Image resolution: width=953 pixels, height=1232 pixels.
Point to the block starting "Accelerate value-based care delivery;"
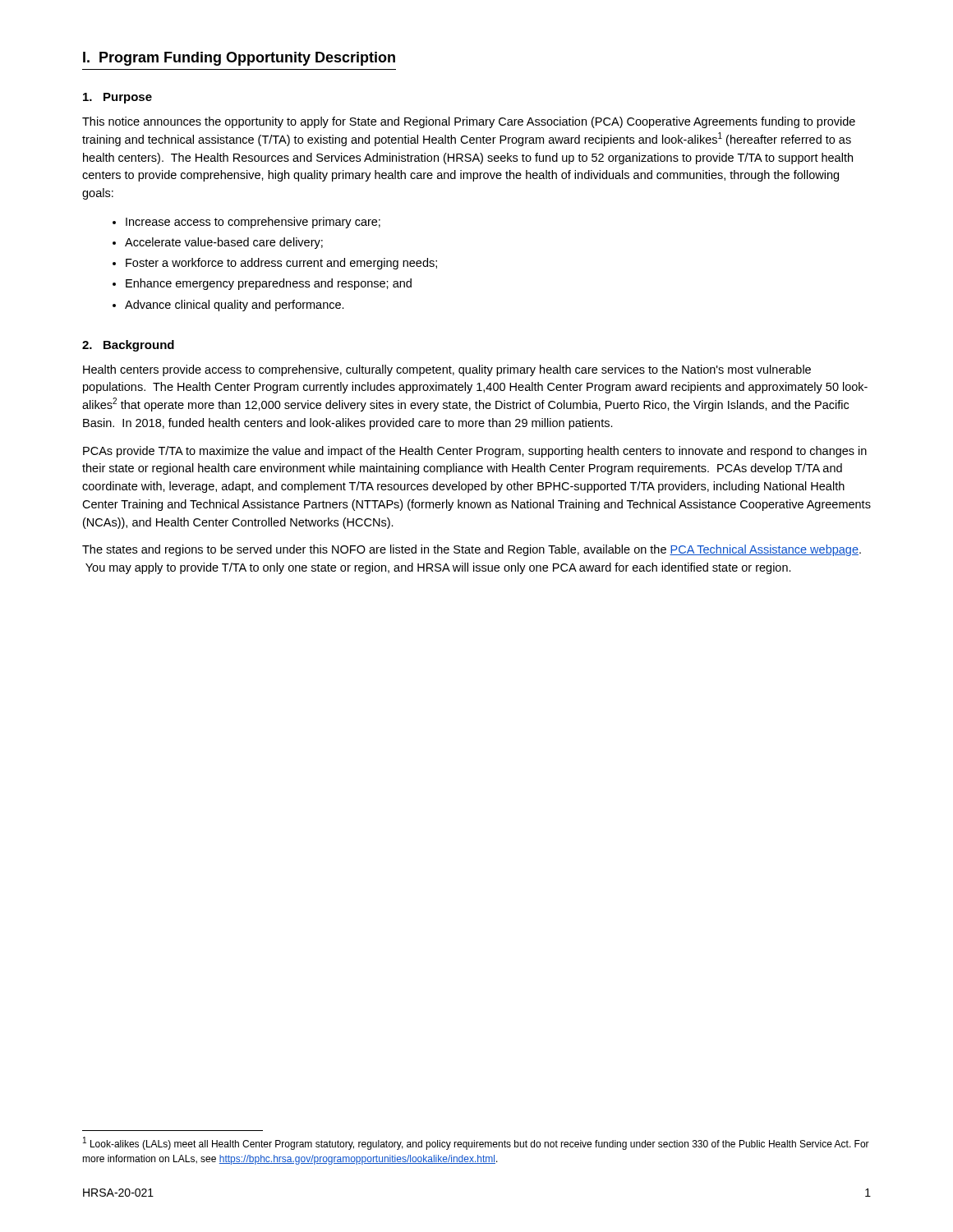tap(224, 242)
